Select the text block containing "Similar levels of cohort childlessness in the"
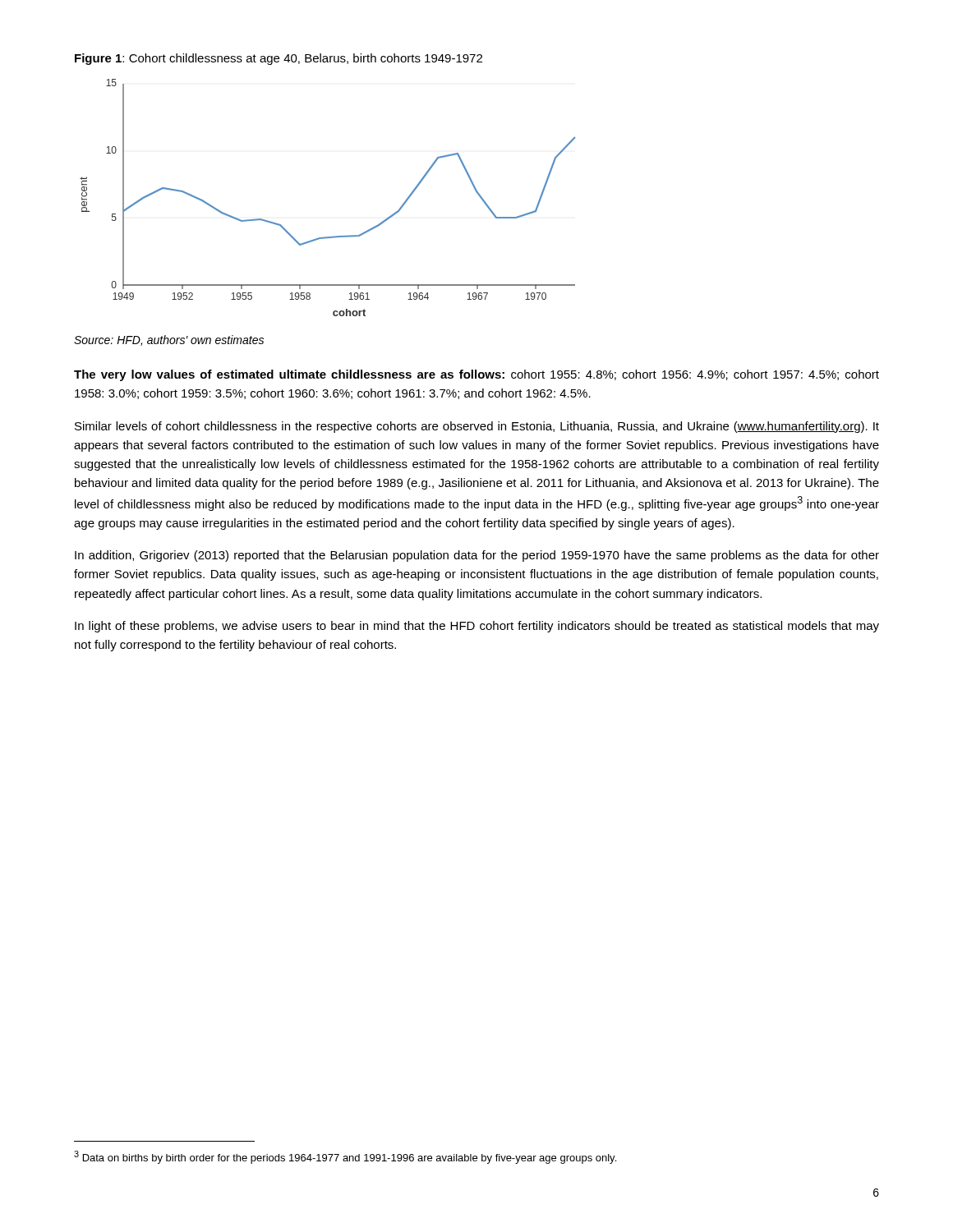This screenshot has height=1232, width=953. (x=476, y=474)
